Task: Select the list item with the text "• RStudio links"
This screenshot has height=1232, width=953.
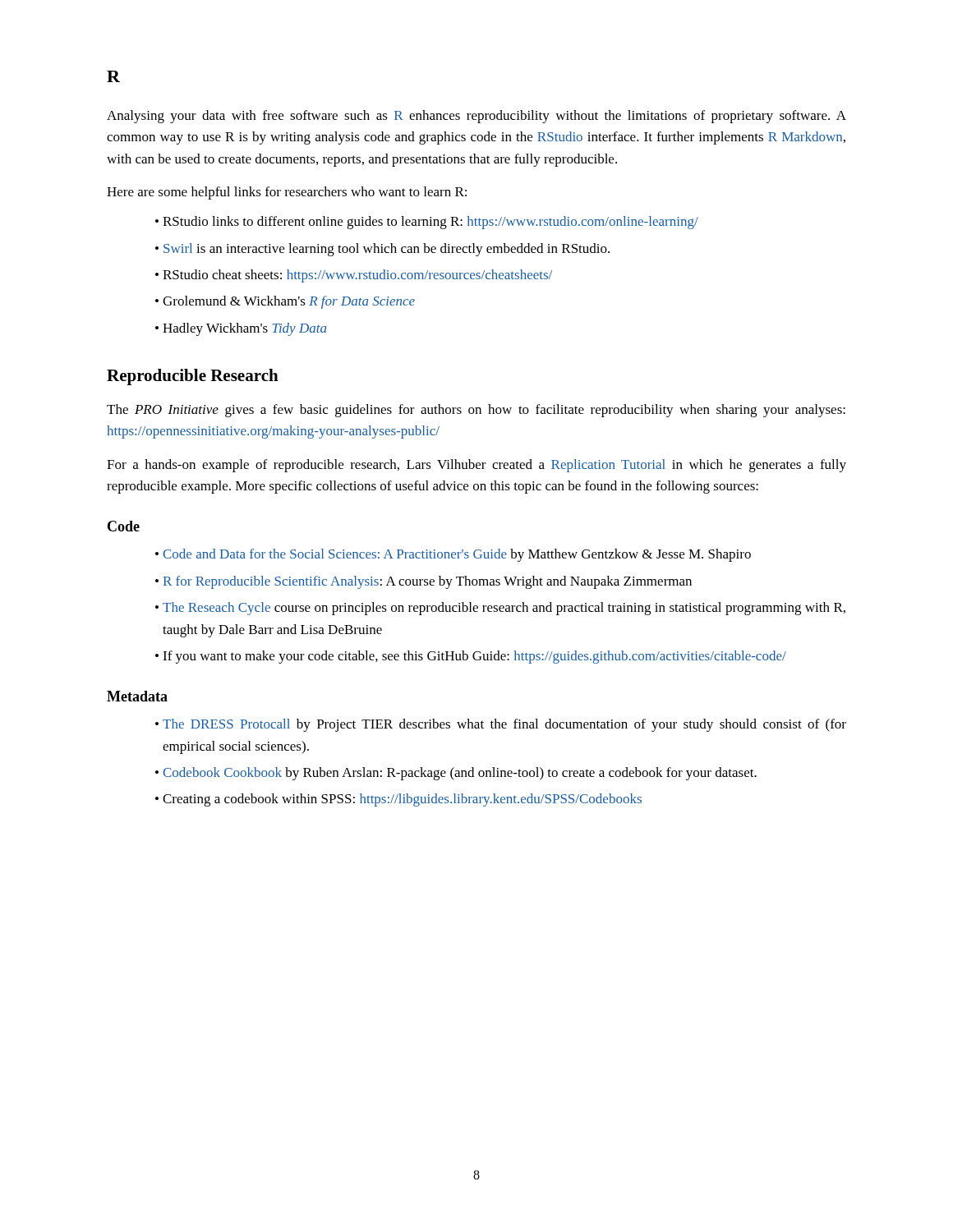Action: pos(493,222)
